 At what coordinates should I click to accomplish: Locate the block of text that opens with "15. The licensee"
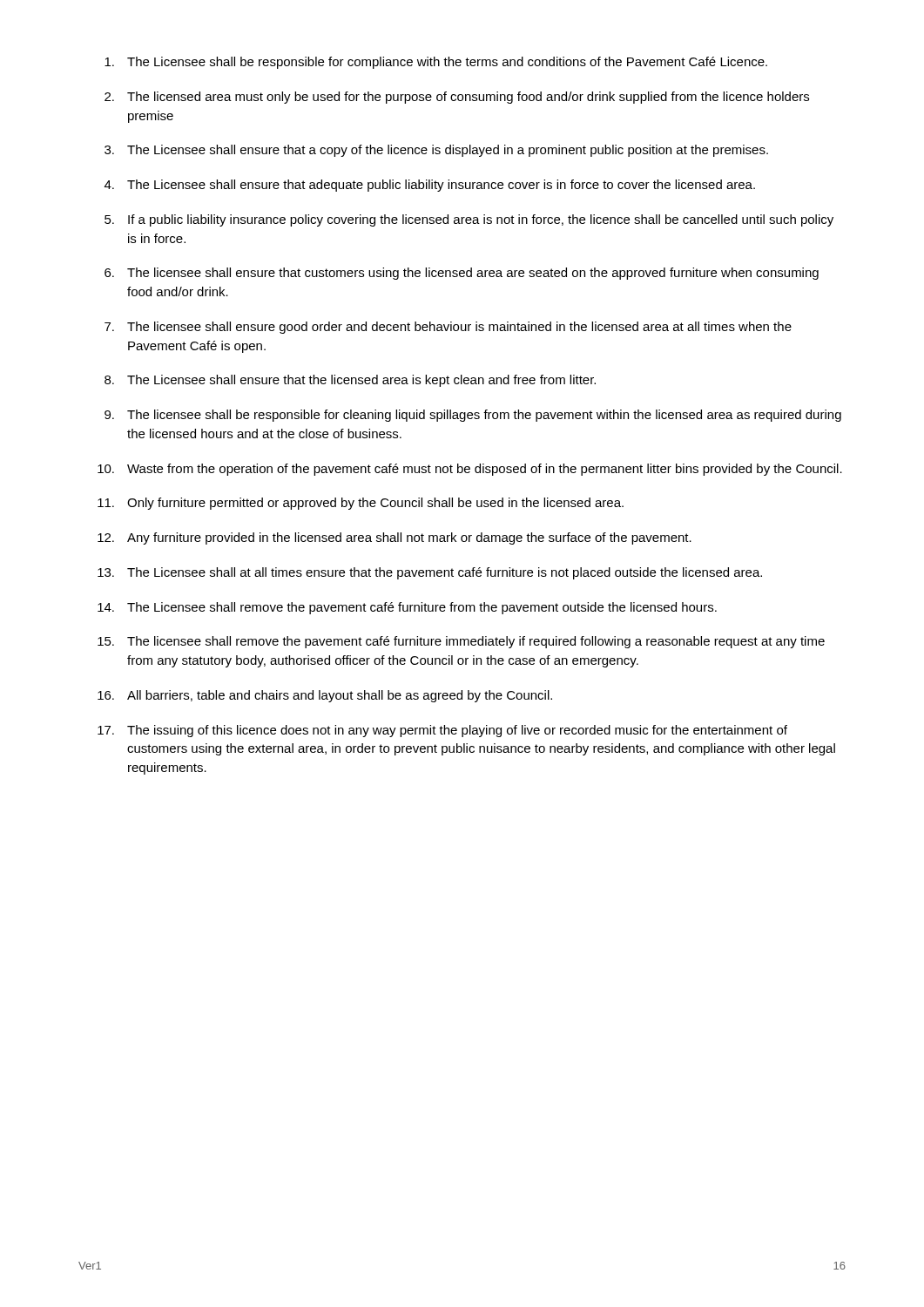(462, 651)
